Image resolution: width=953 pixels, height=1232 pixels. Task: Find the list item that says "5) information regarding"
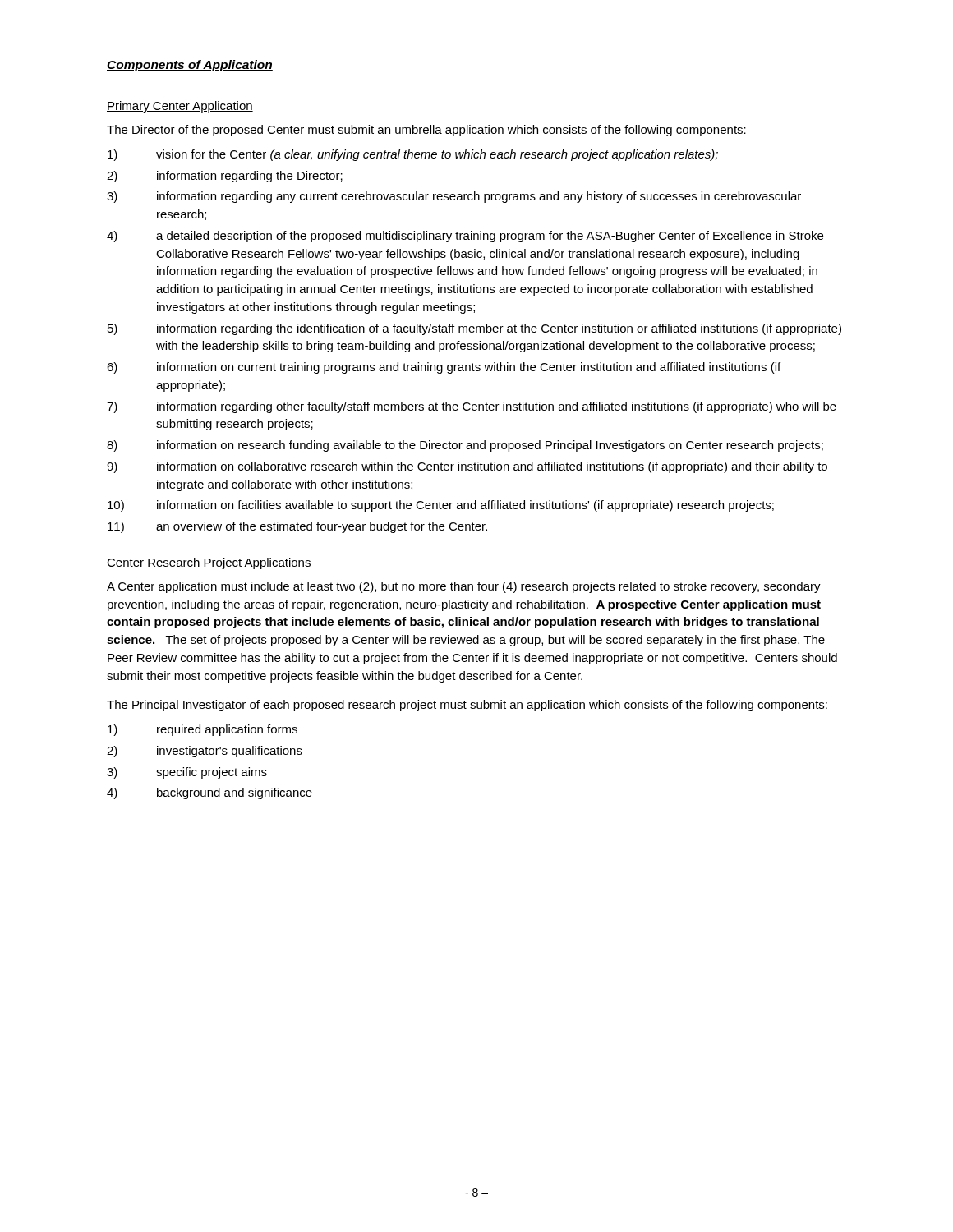coord(476,337)
